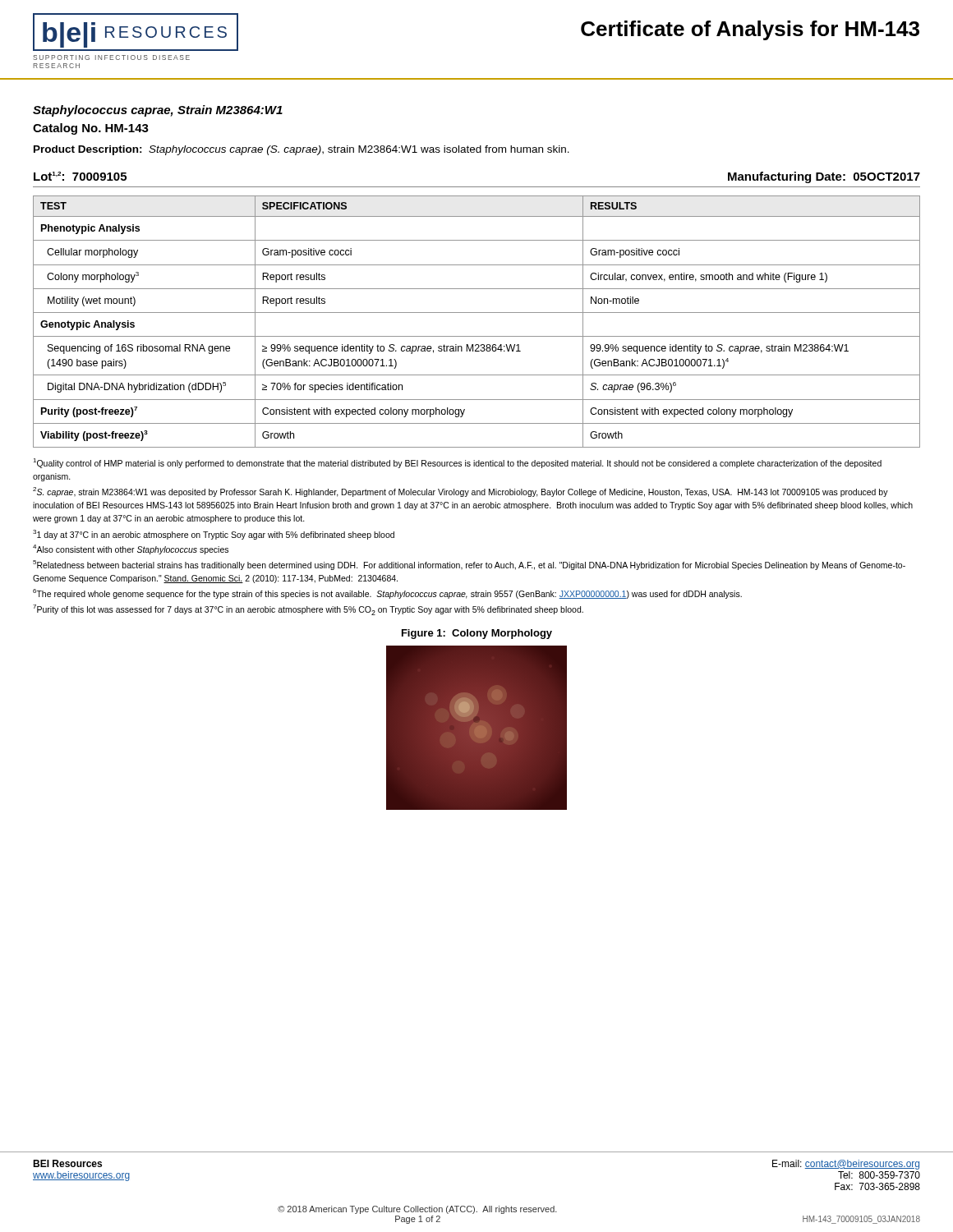Image resolution: width=953 pixels, height=1232 pixels.
Task: Point to the block starting "1Quality control of HMP"
Action: coord(457,469)
